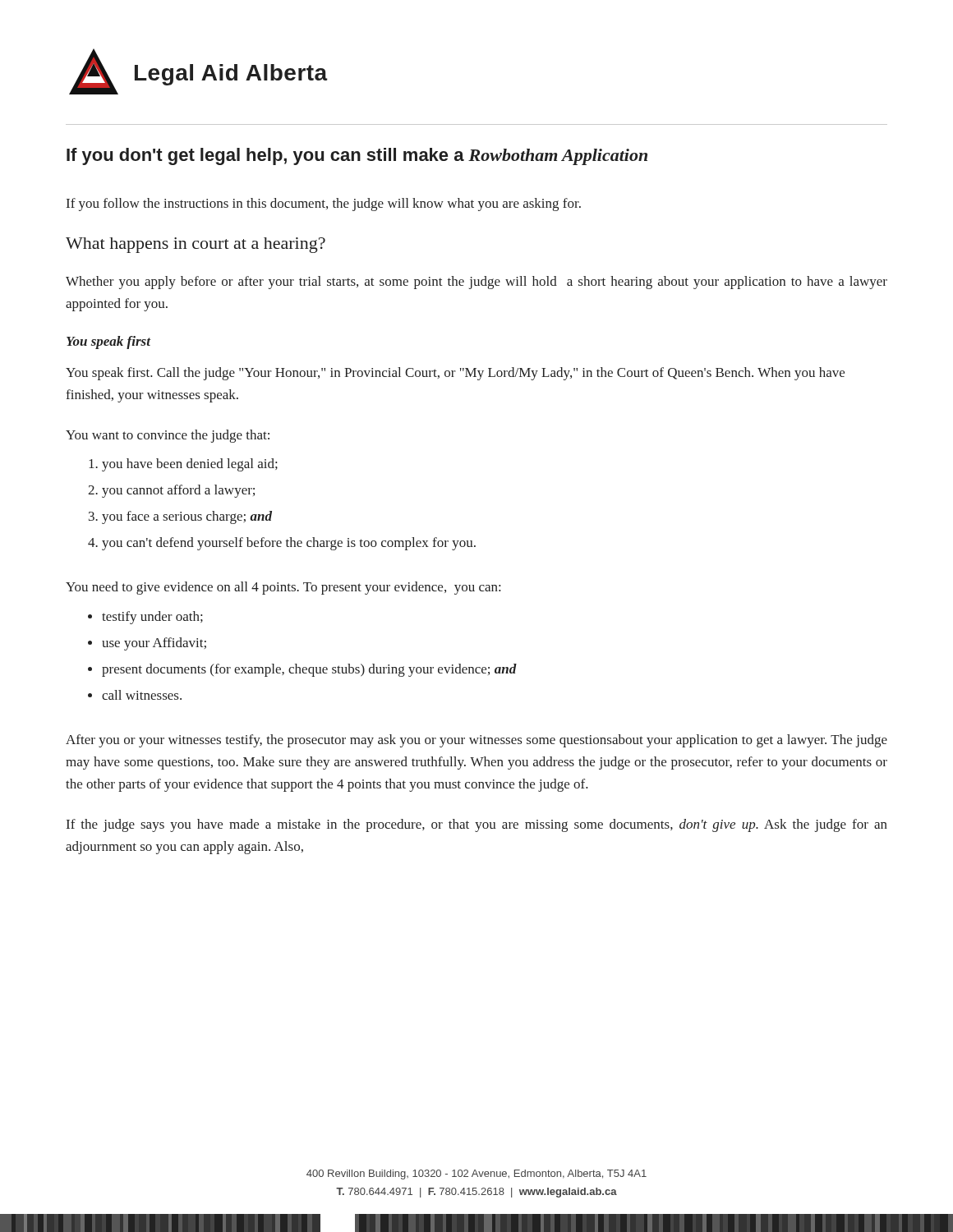Point to the block beginning "If you follow the instructions in this document,"
This screenshot has height=1232, width=953.
pyautogui.click(x=324, y=203)
